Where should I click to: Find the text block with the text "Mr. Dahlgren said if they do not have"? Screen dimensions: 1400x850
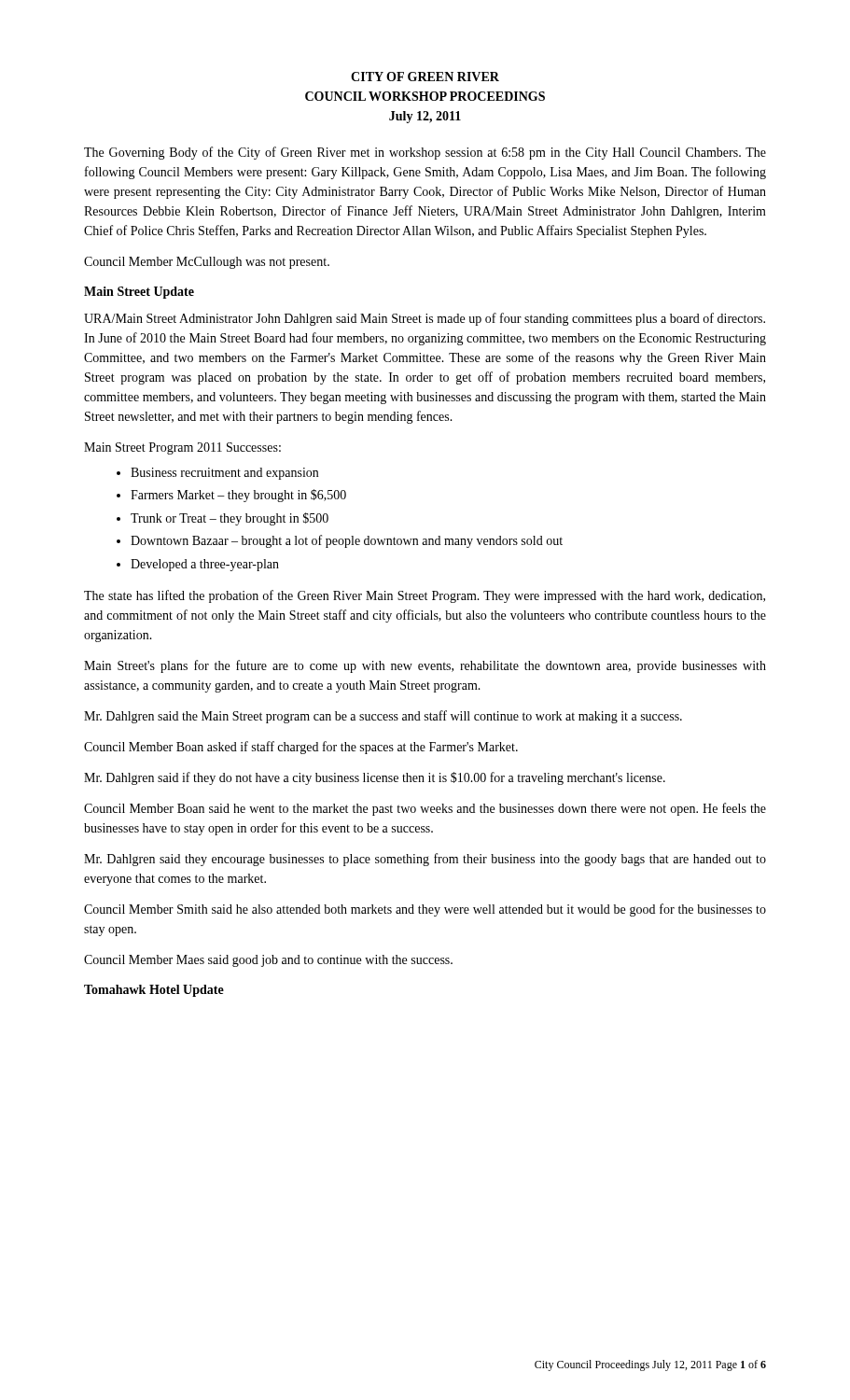pyautogui.click(x=375, y=778)
